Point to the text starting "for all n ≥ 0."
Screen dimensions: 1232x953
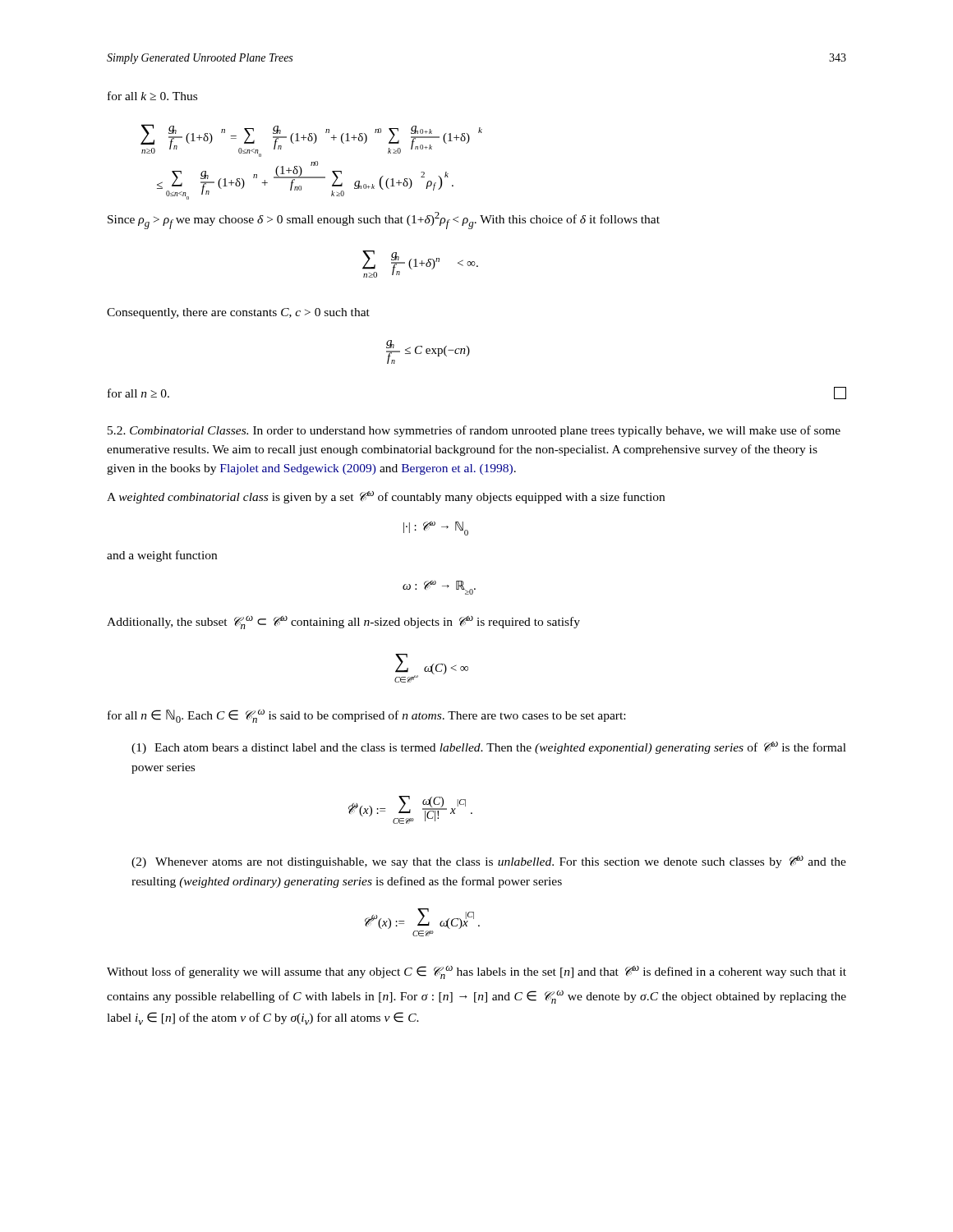pos(136,393)
